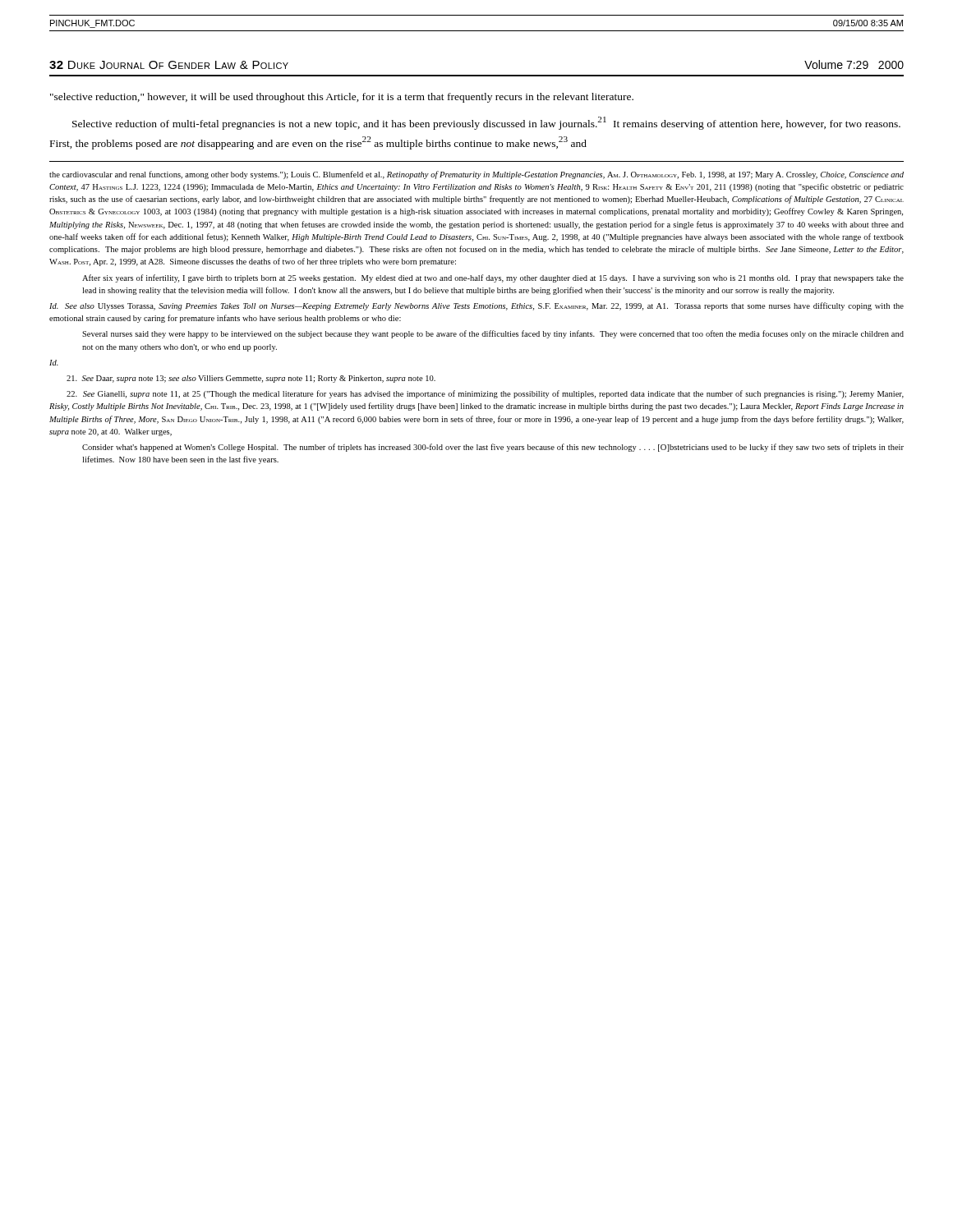The image size is (953, 1232).
Task: Where is the section header that starts "32 Duke Journal Of Gender Law &"?
Action: click(x=169, y=64)
